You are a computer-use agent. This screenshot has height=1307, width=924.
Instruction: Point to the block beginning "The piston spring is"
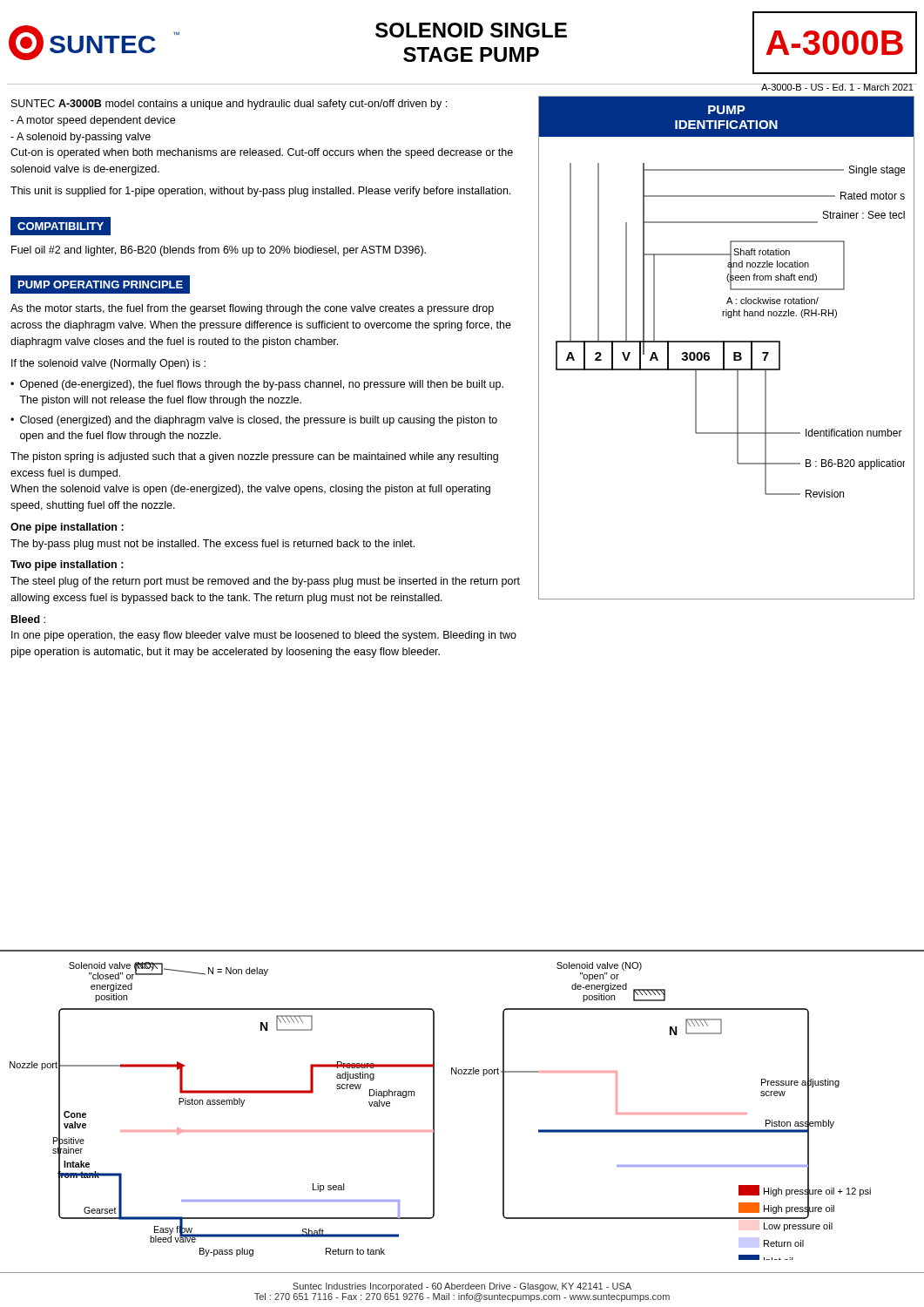tap(255, 481)
